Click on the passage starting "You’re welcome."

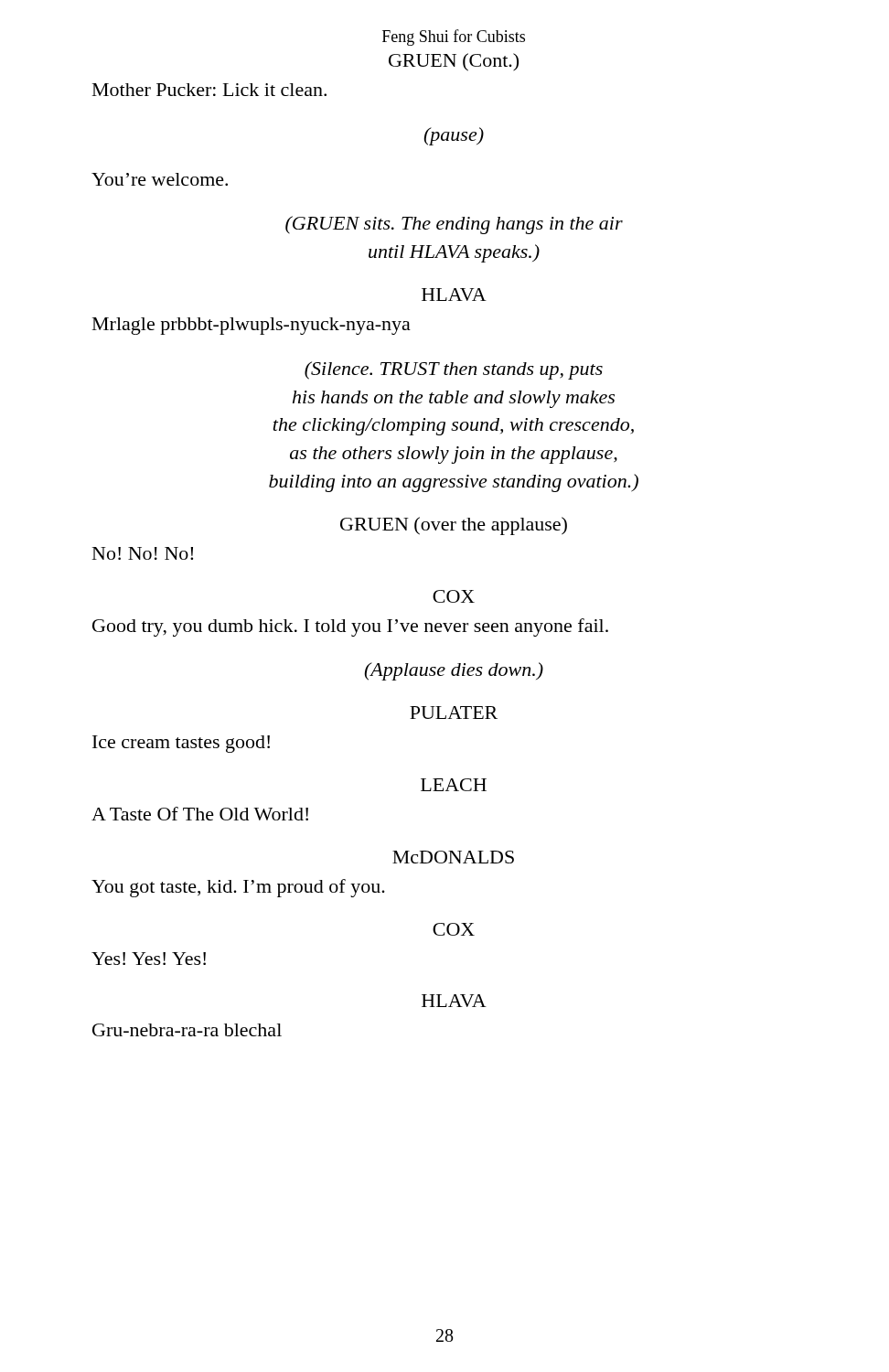pos(160,179)
